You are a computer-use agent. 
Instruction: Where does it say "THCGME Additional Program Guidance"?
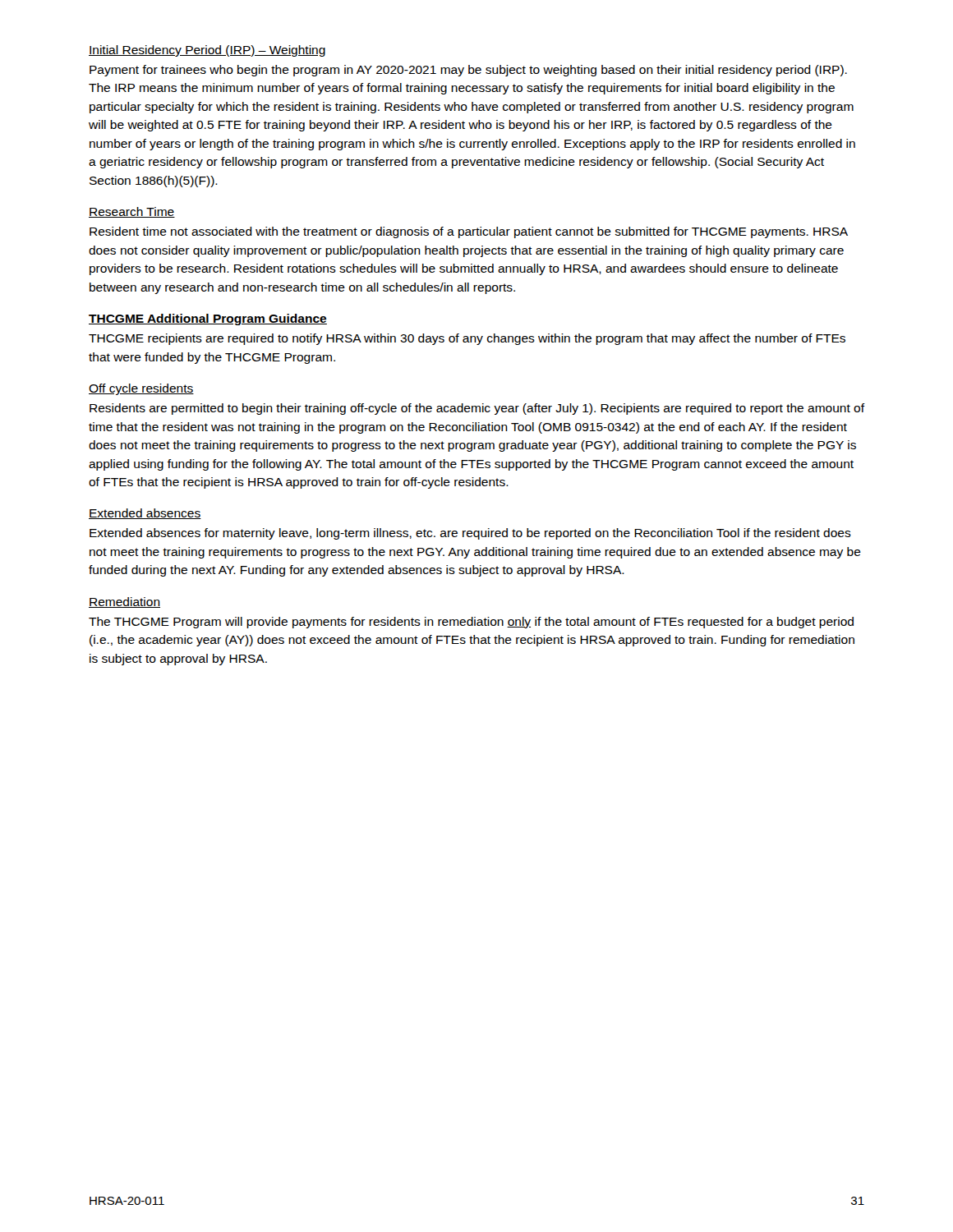click(x=208, y=318)
